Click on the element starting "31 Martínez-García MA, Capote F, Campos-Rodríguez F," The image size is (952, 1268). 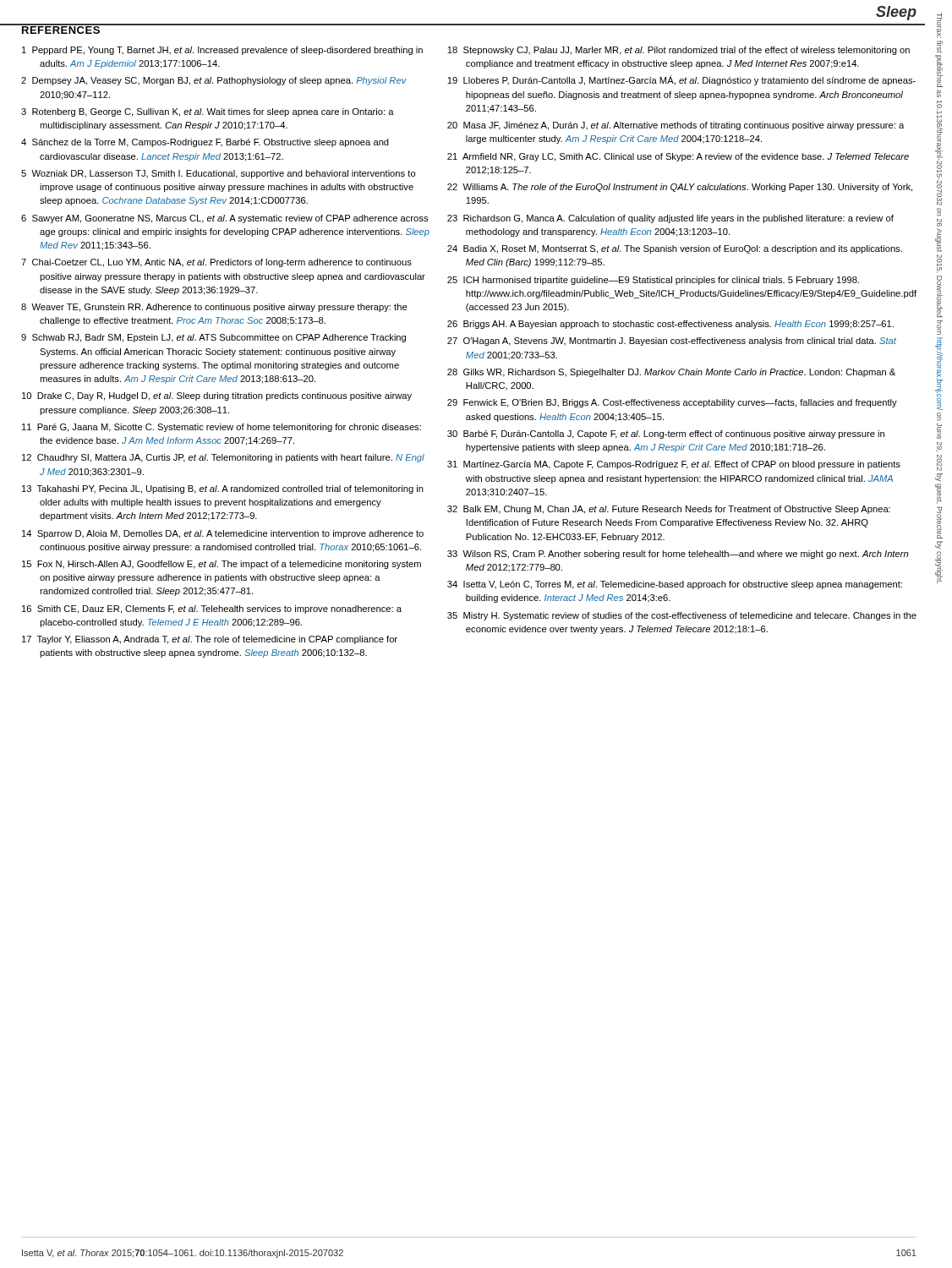674,478
